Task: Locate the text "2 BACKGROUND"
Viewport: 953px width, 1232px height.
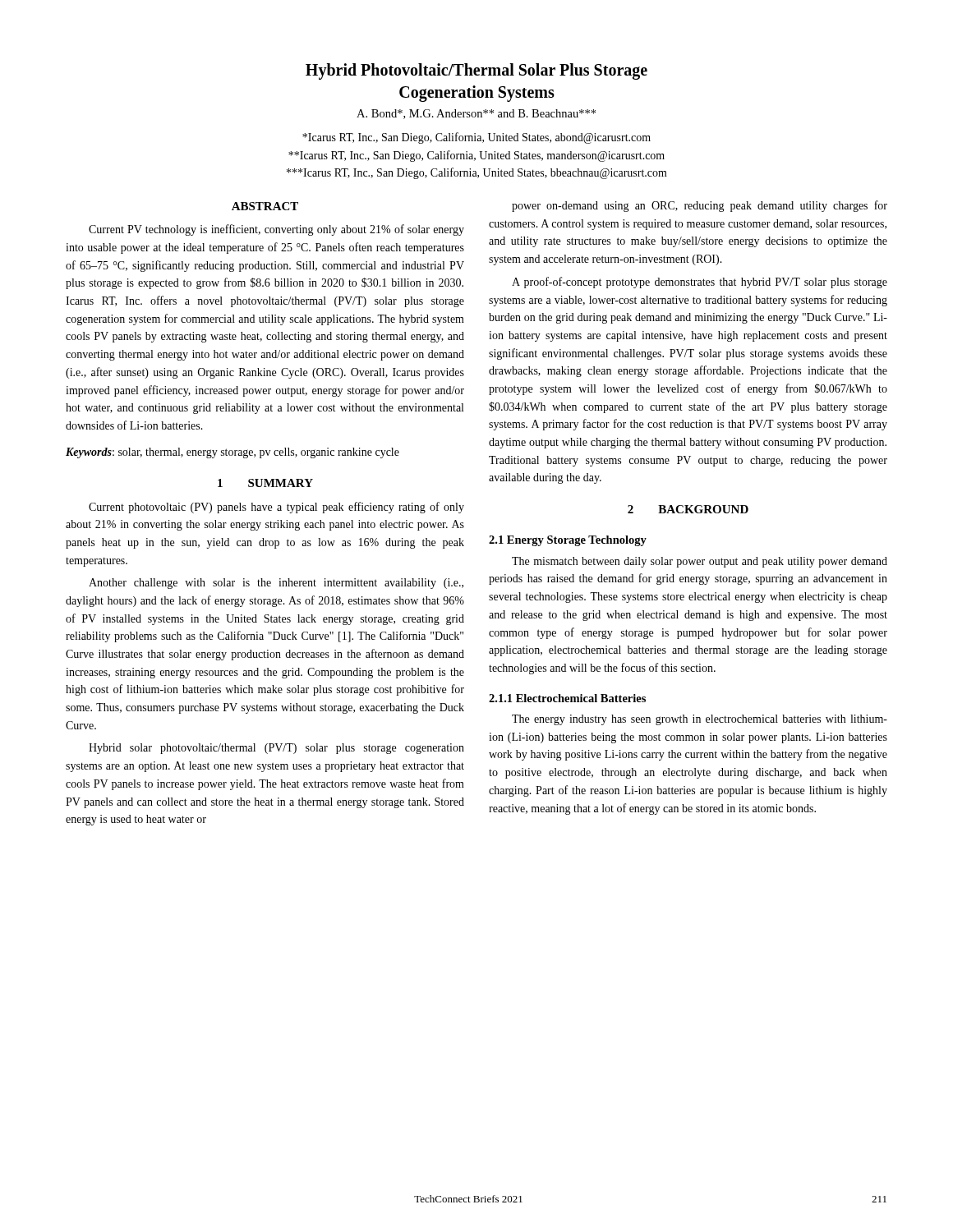Action: pyautogui.click(x=688, y=509)
